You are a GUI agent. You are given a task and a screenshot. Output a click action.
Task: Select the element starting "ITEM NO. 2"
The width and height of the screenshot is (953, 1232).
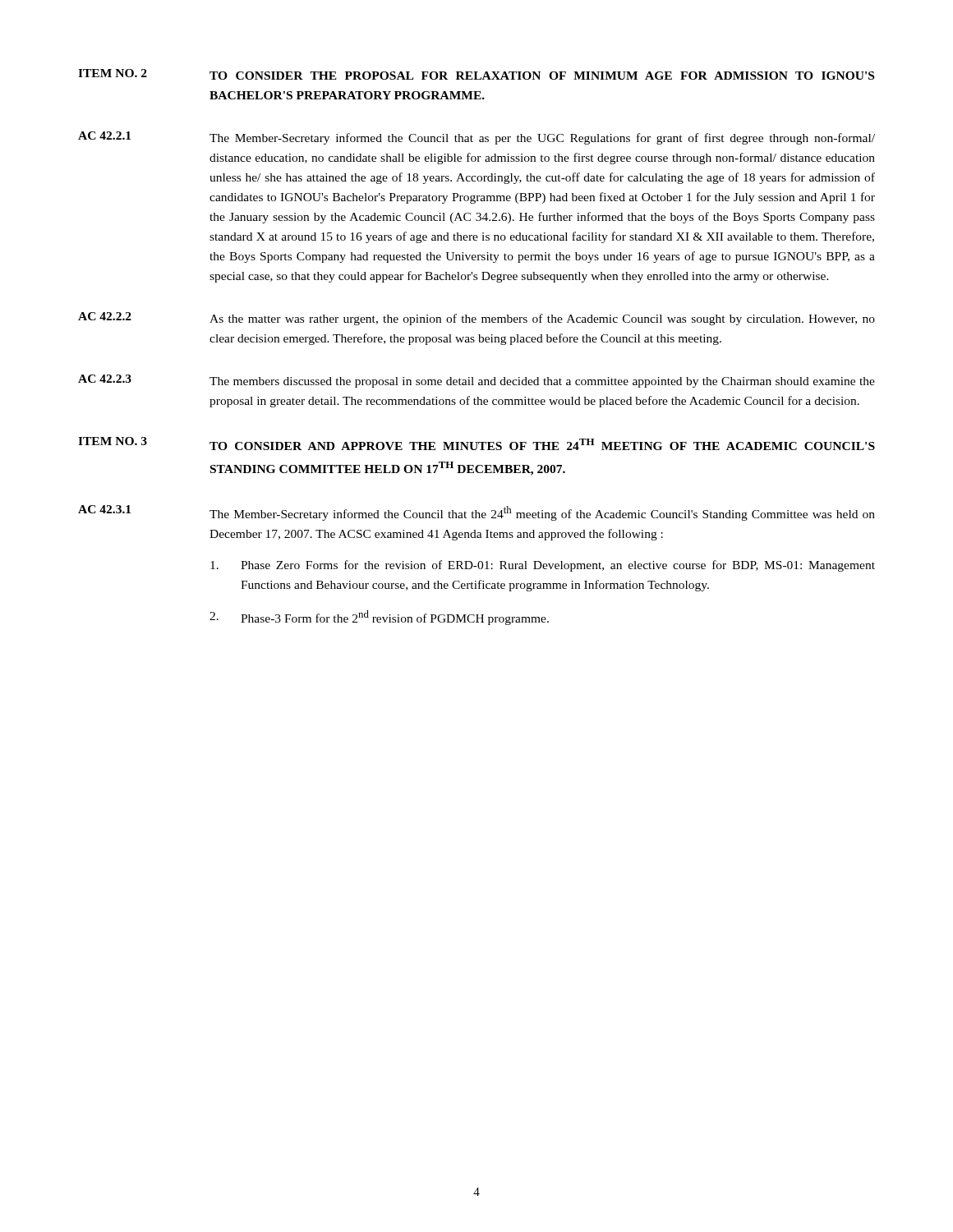click(113, 73)
